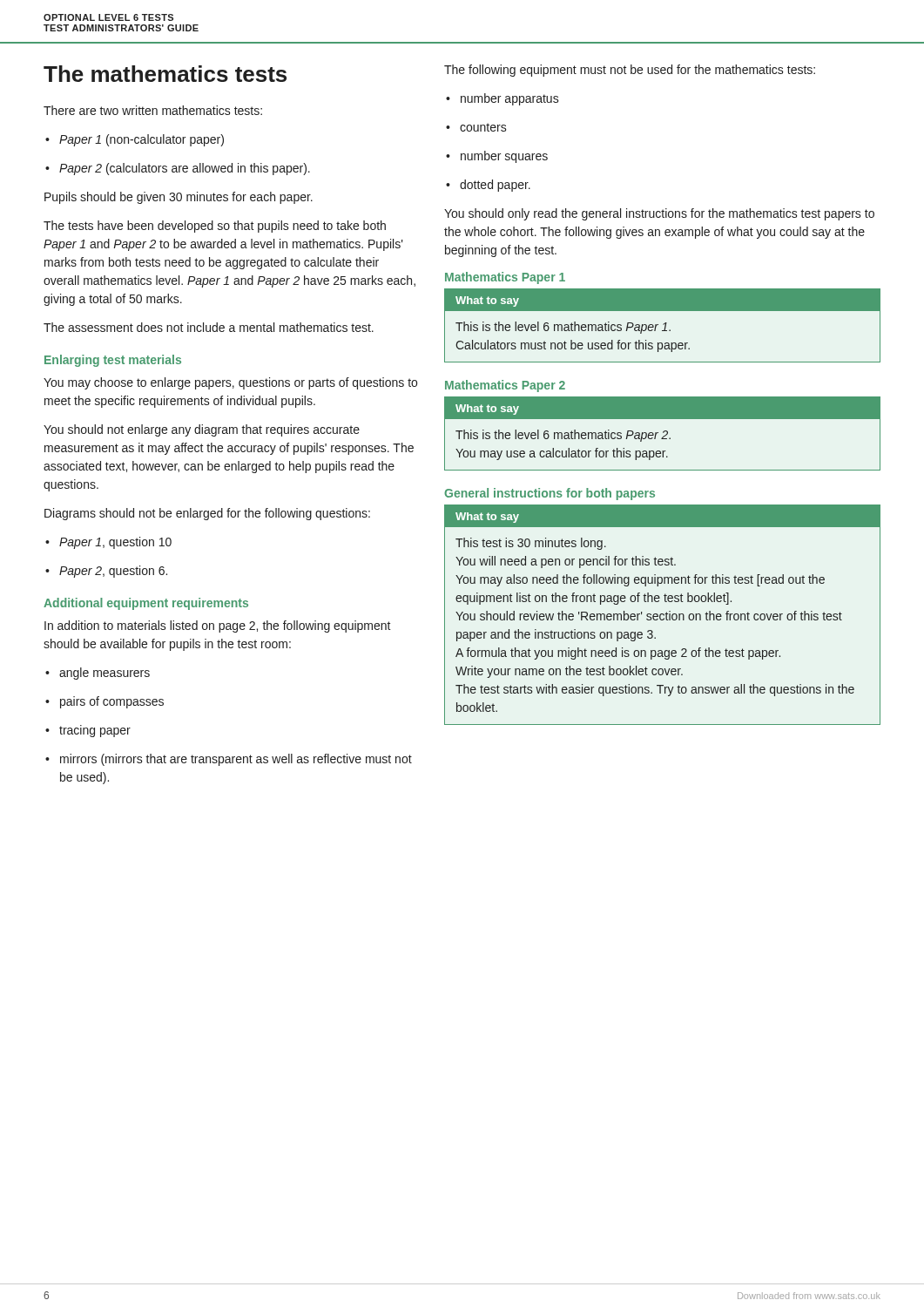
Task: Point to the passage starting "Paper 2 (calculators are allowed"
Action: 231,169
